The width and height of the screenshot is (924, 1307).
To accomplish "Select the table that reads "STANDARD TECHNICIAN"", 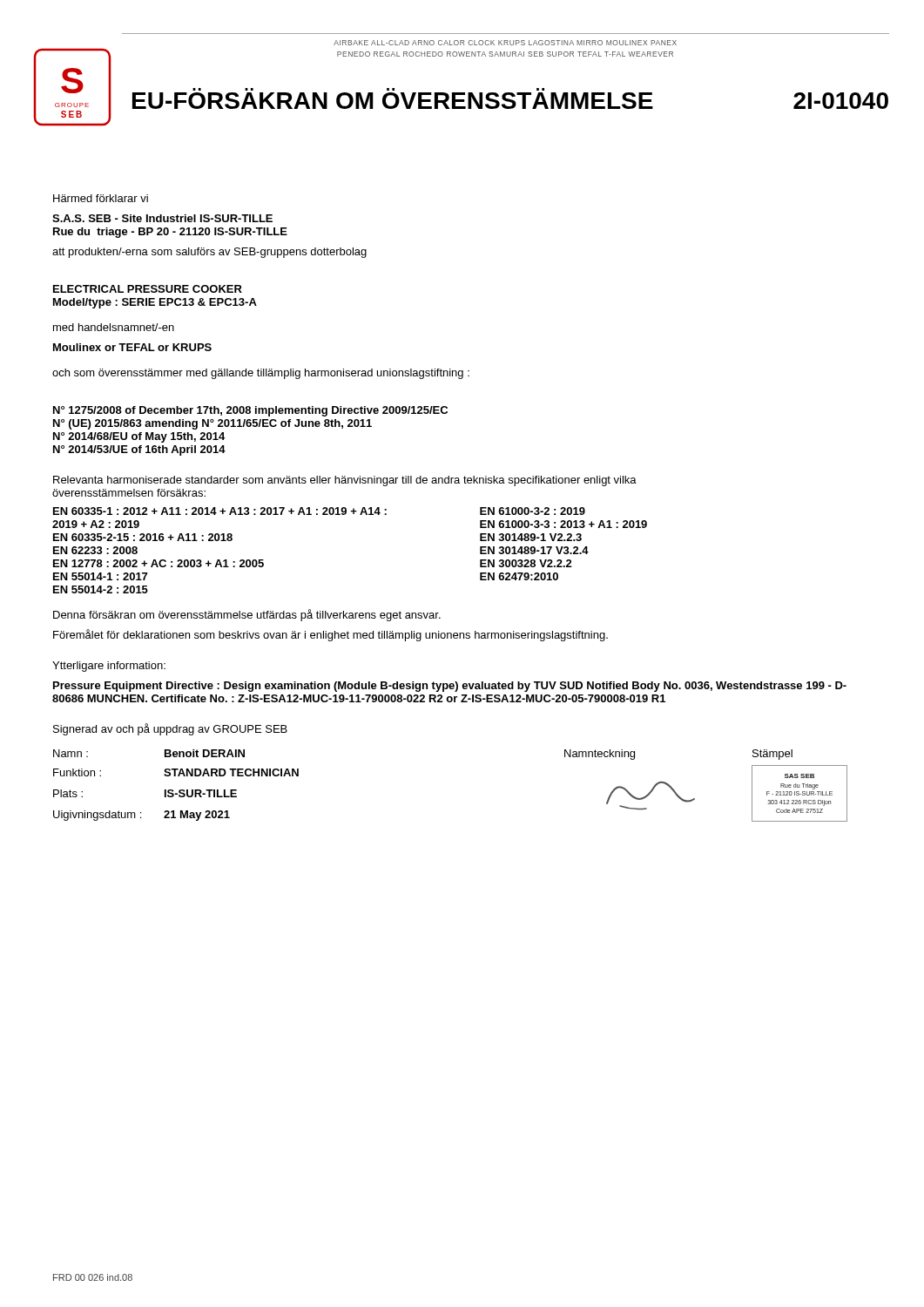I will click(x=462, y=784).
